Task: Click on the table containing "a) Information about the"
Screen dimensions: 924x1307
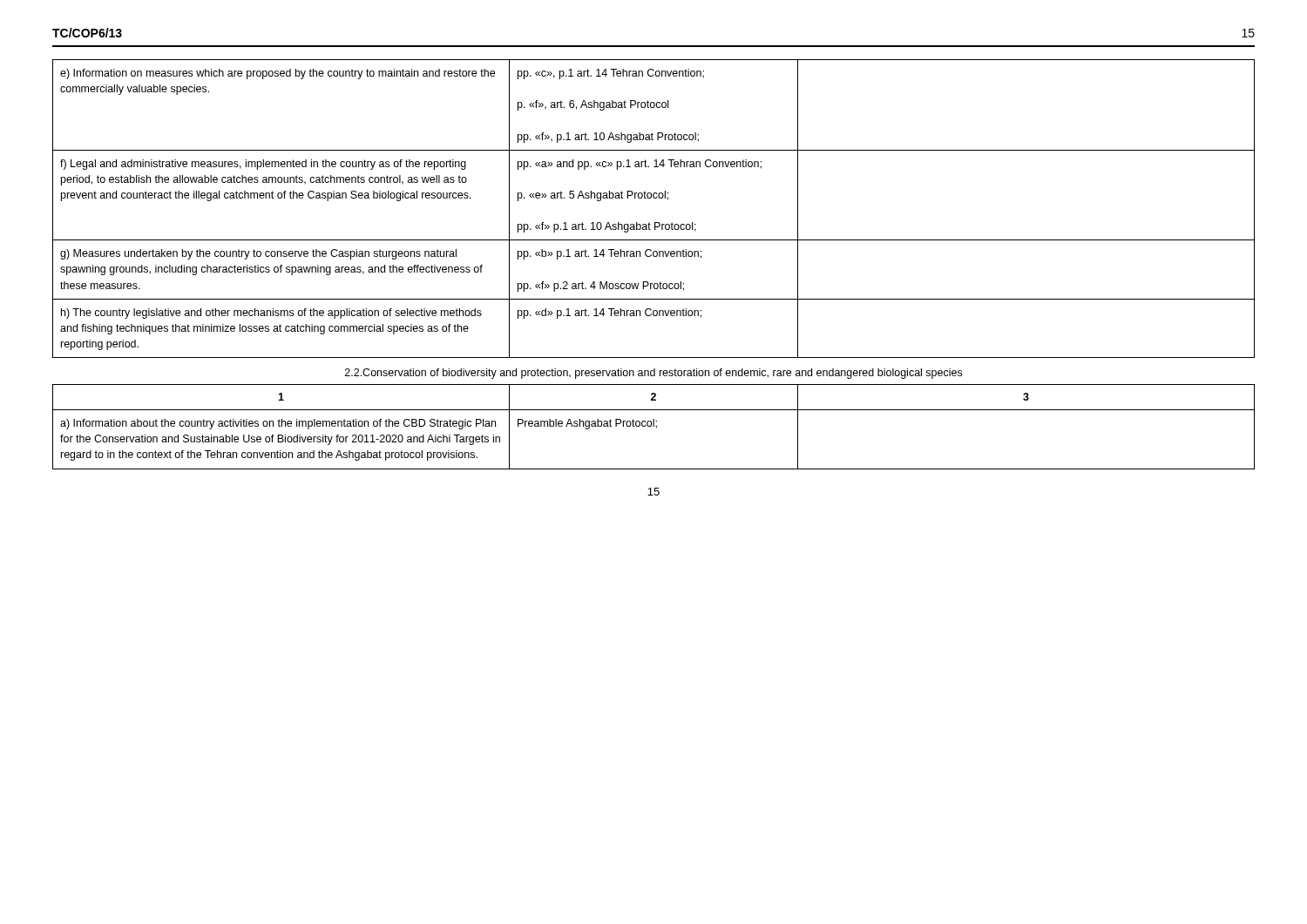Action: click(654, 426)
